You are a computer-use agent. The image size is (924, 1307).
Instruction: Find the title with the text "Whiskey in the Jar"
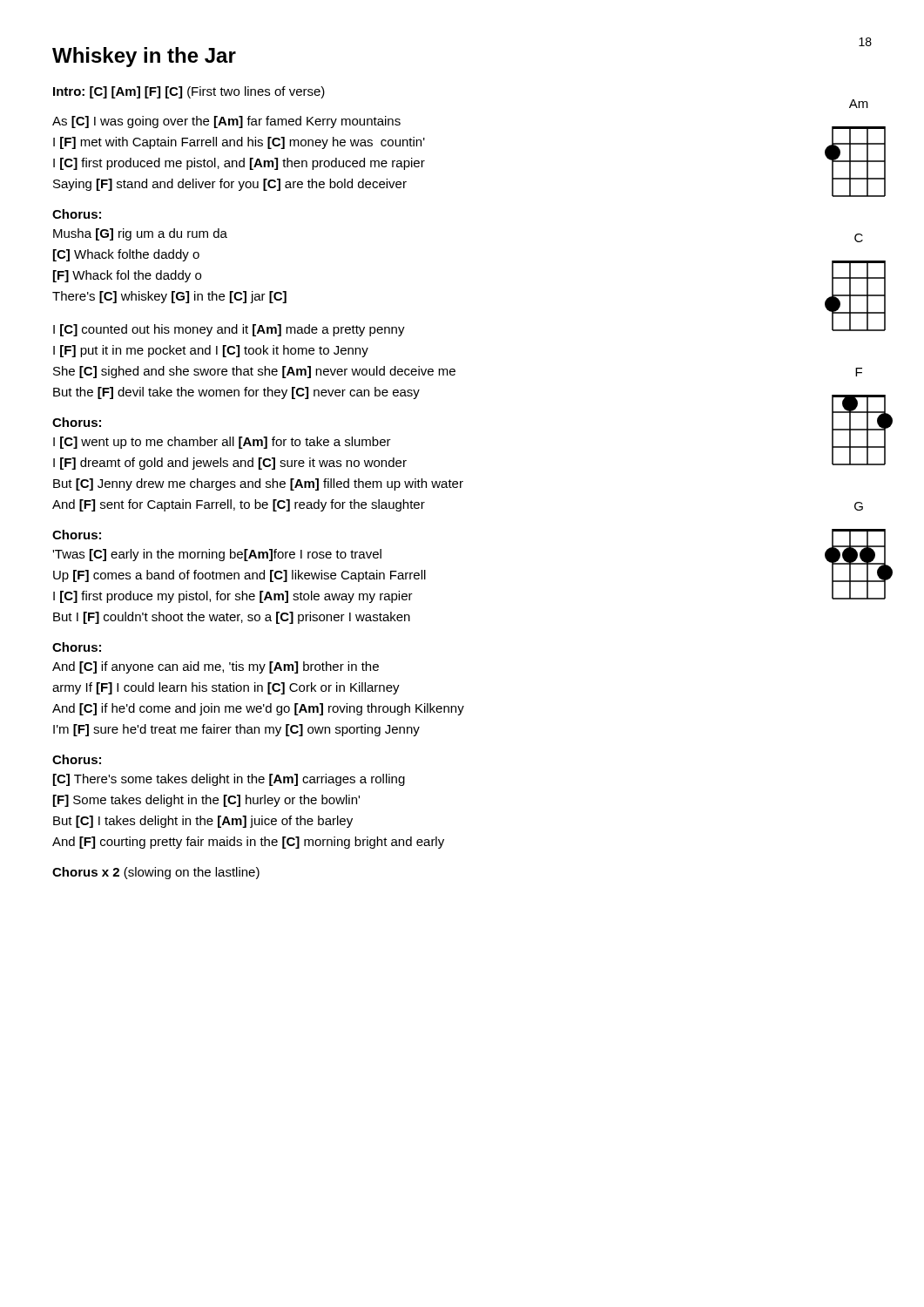click(x=144, y=55)
